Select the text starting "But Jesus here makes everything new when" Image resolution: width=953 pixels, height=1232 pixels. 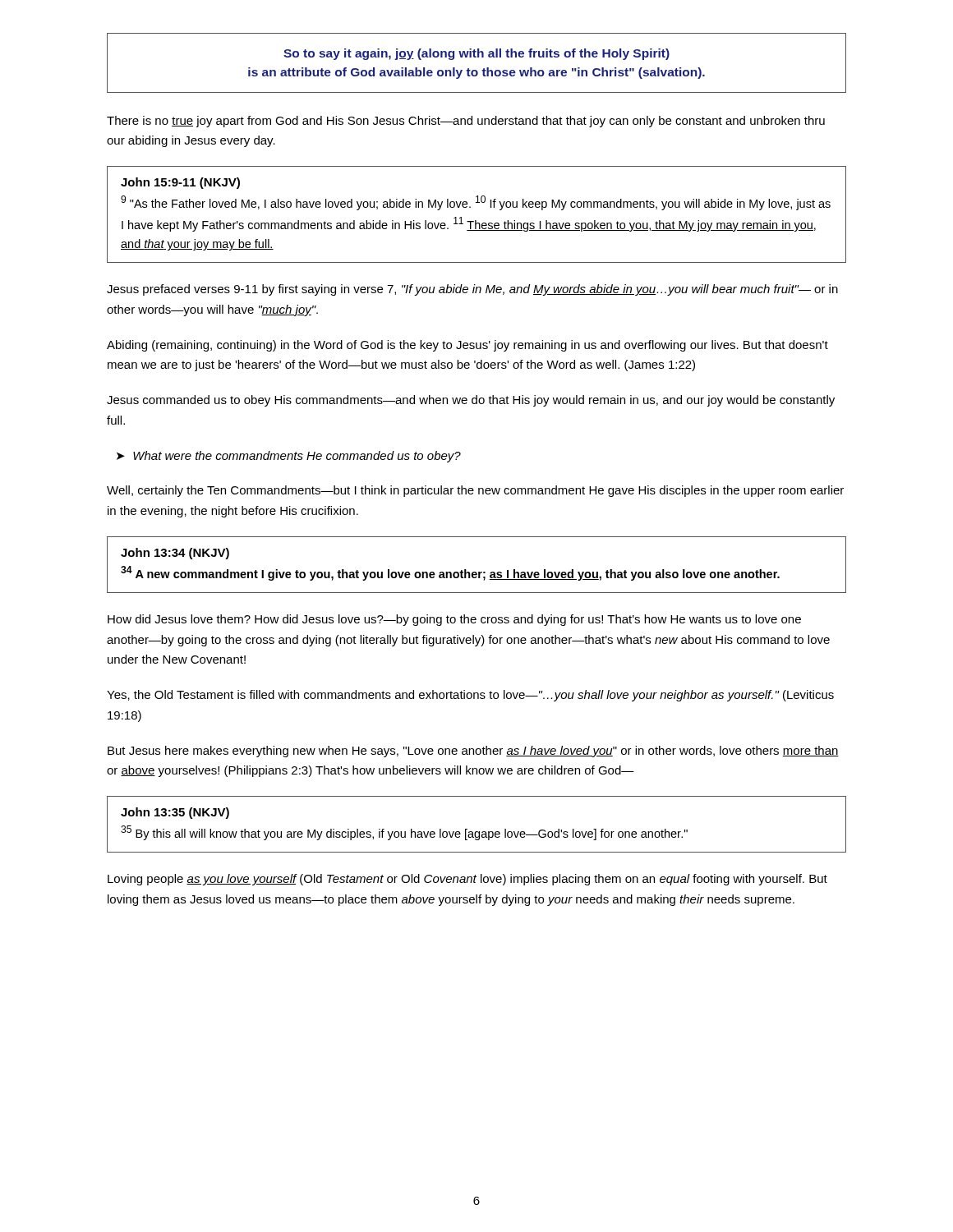click(x=473, y=760)
